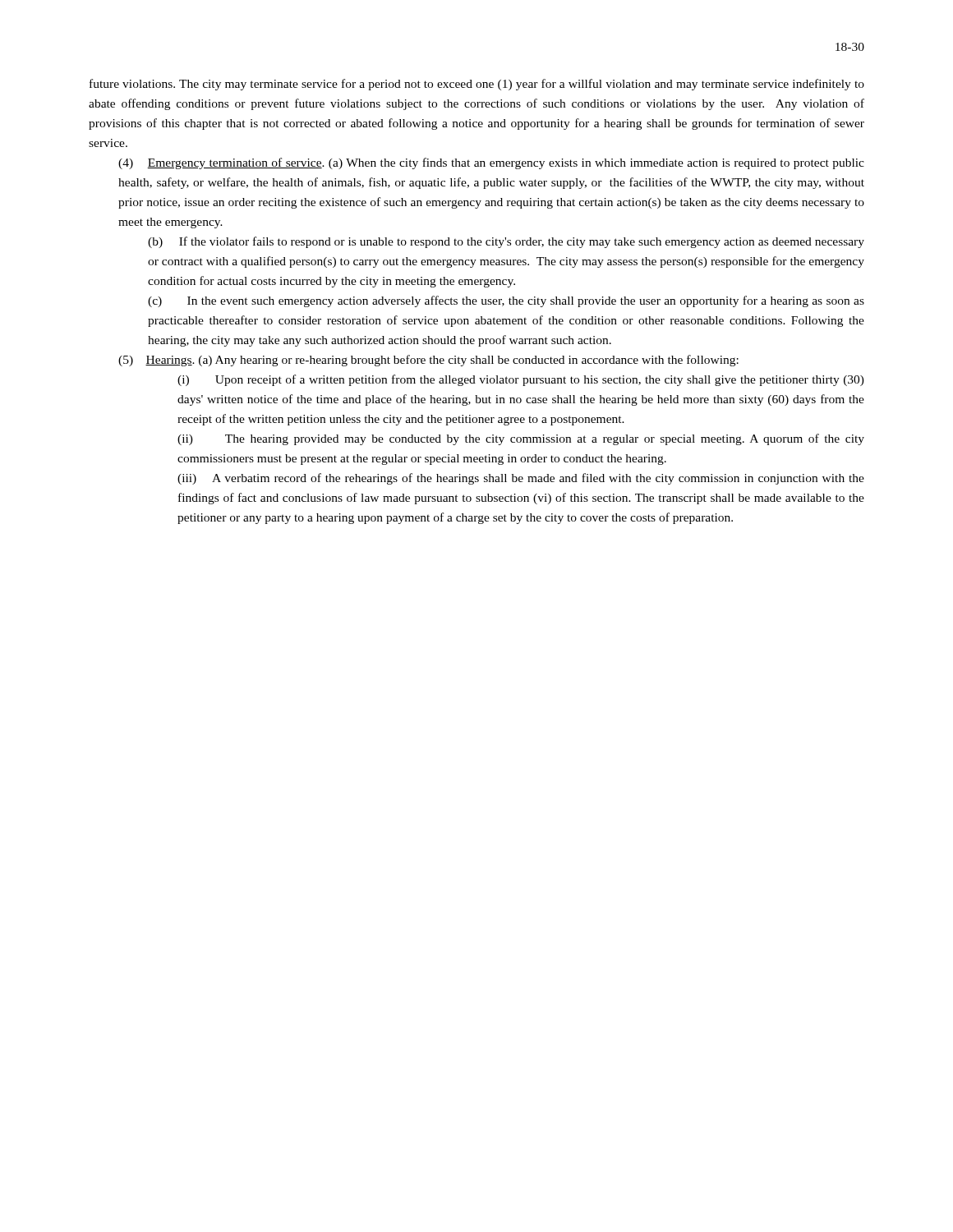Image resolution: width=953 pixels, height=1232 pixels.
Task: Click on the text block that reads "(4) Emergency termination of service. (a) When"
Action: 491,192
